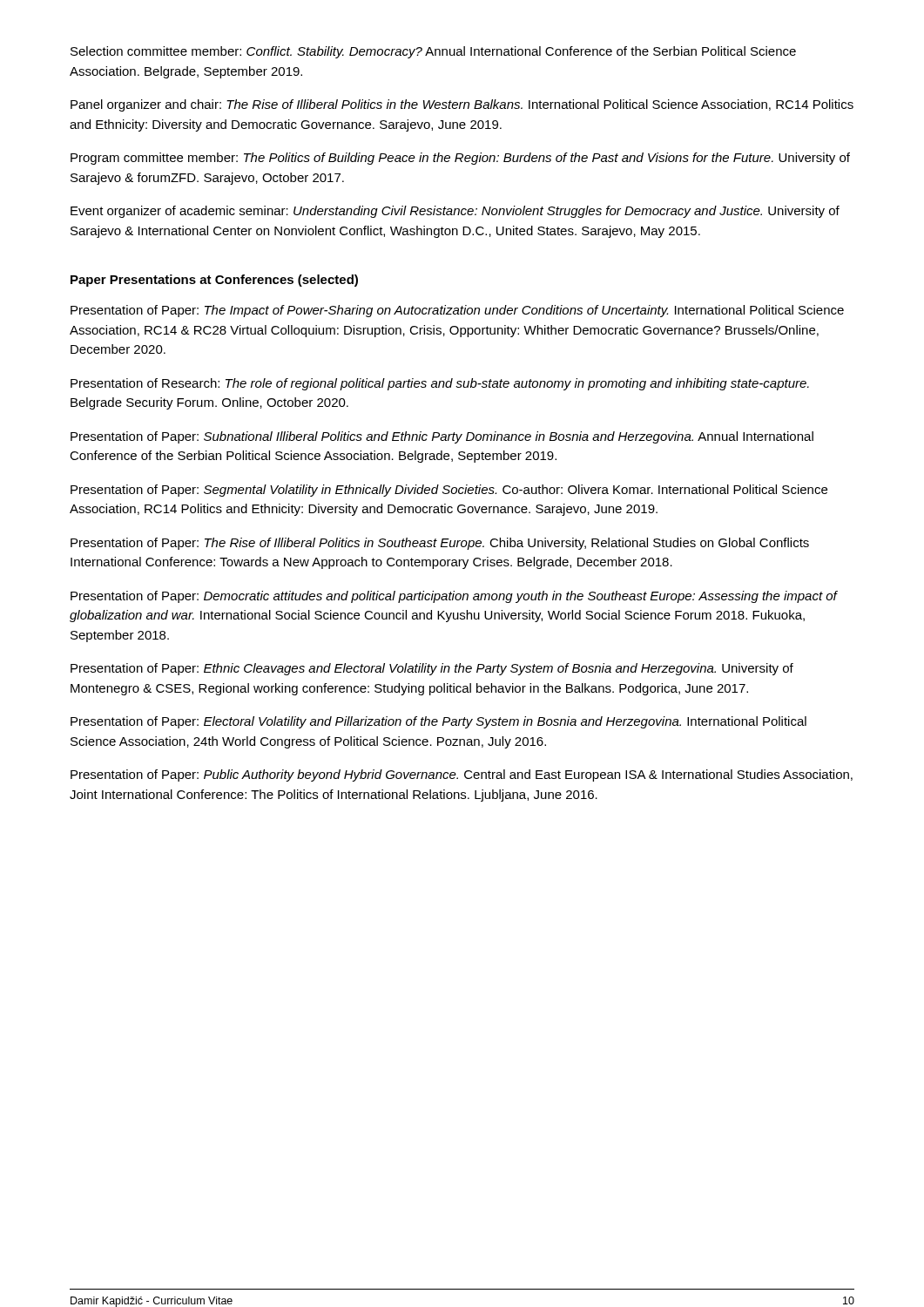Image resolution: width=924 pixels, height=1307 pixels.
Task: Point to the text block starting "Program committee member: The Politics of Building"
Action: pyautogui.click(x=460, y=167)
